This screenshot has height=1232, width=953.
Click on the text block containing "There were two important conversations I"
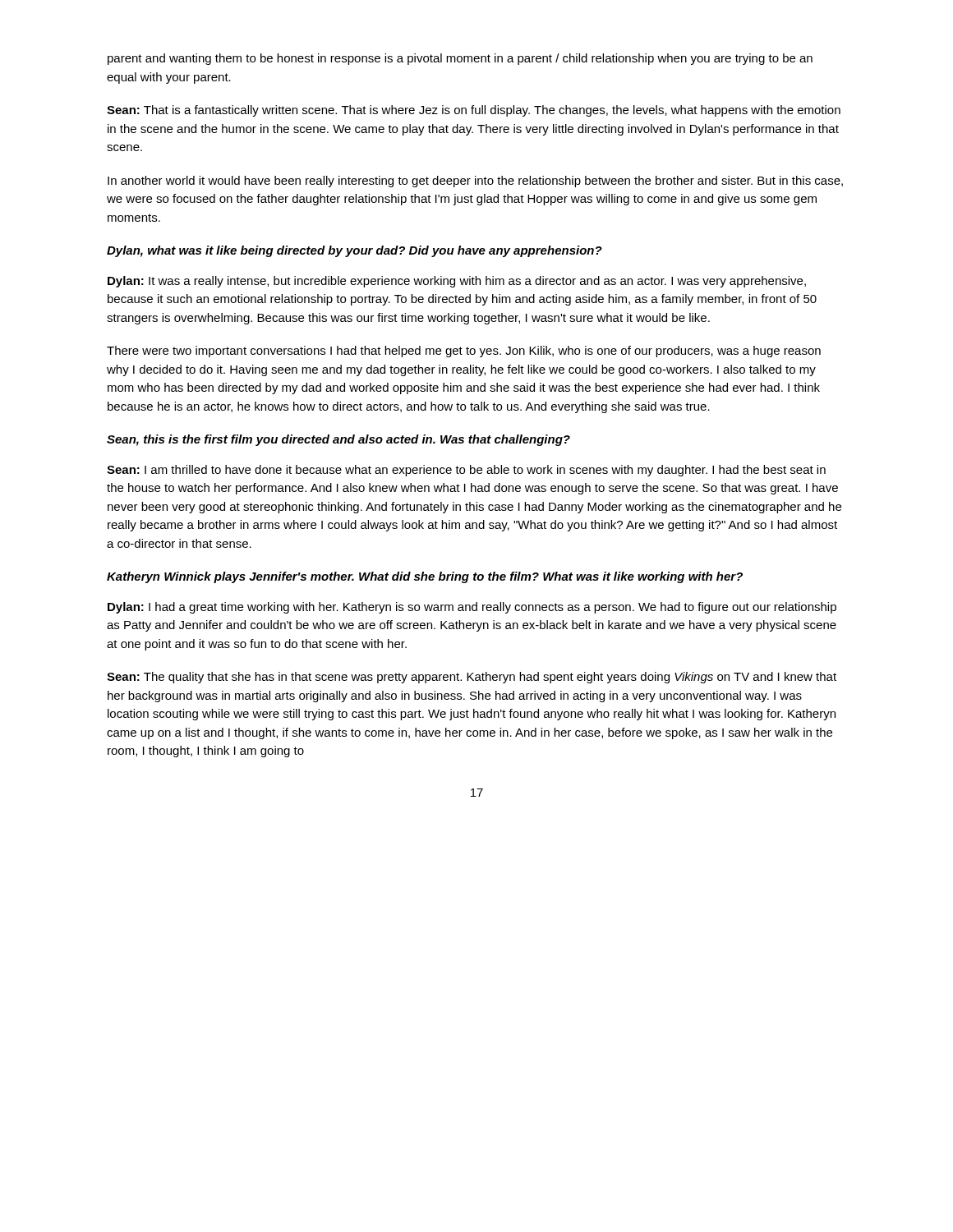(464, 378)
